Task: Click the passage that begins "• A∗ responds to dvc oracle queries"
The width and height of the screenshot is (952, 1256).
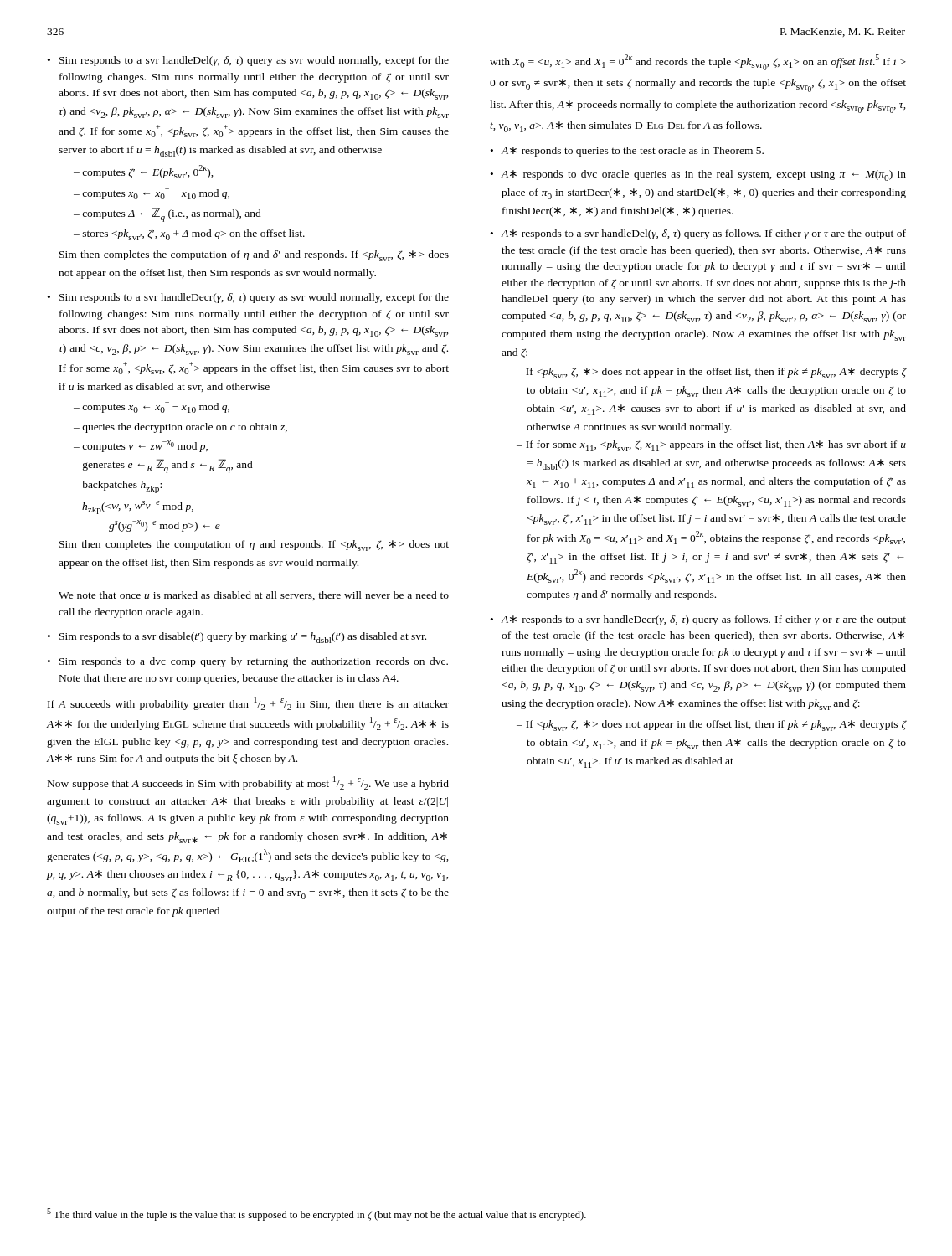Action: pyautogui.click(x=698, y=192)
